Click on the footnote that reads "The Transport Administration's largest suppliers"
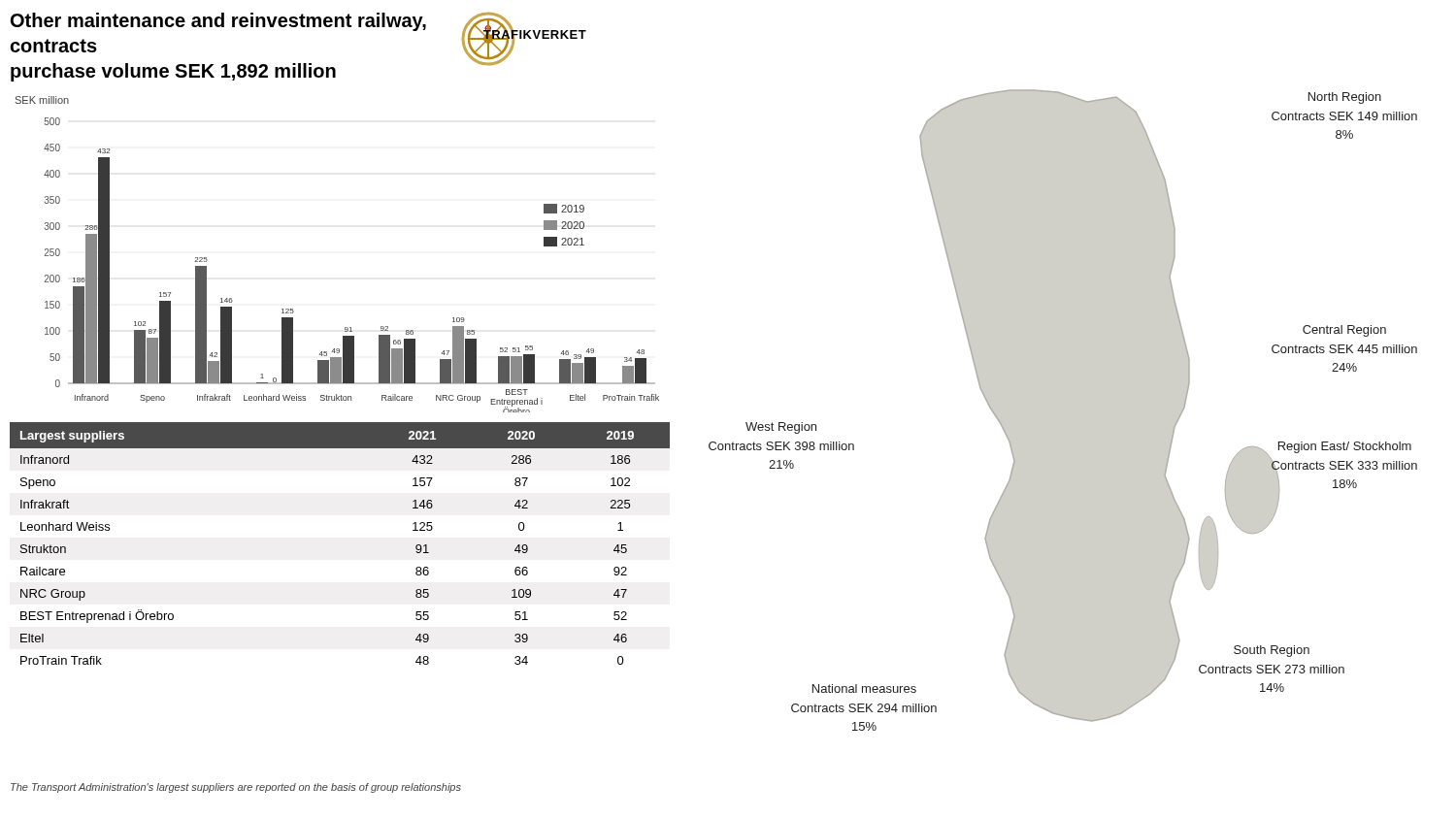Image resolution: width=1456 pixels, height=819 pixels. [x=235, y=787]
